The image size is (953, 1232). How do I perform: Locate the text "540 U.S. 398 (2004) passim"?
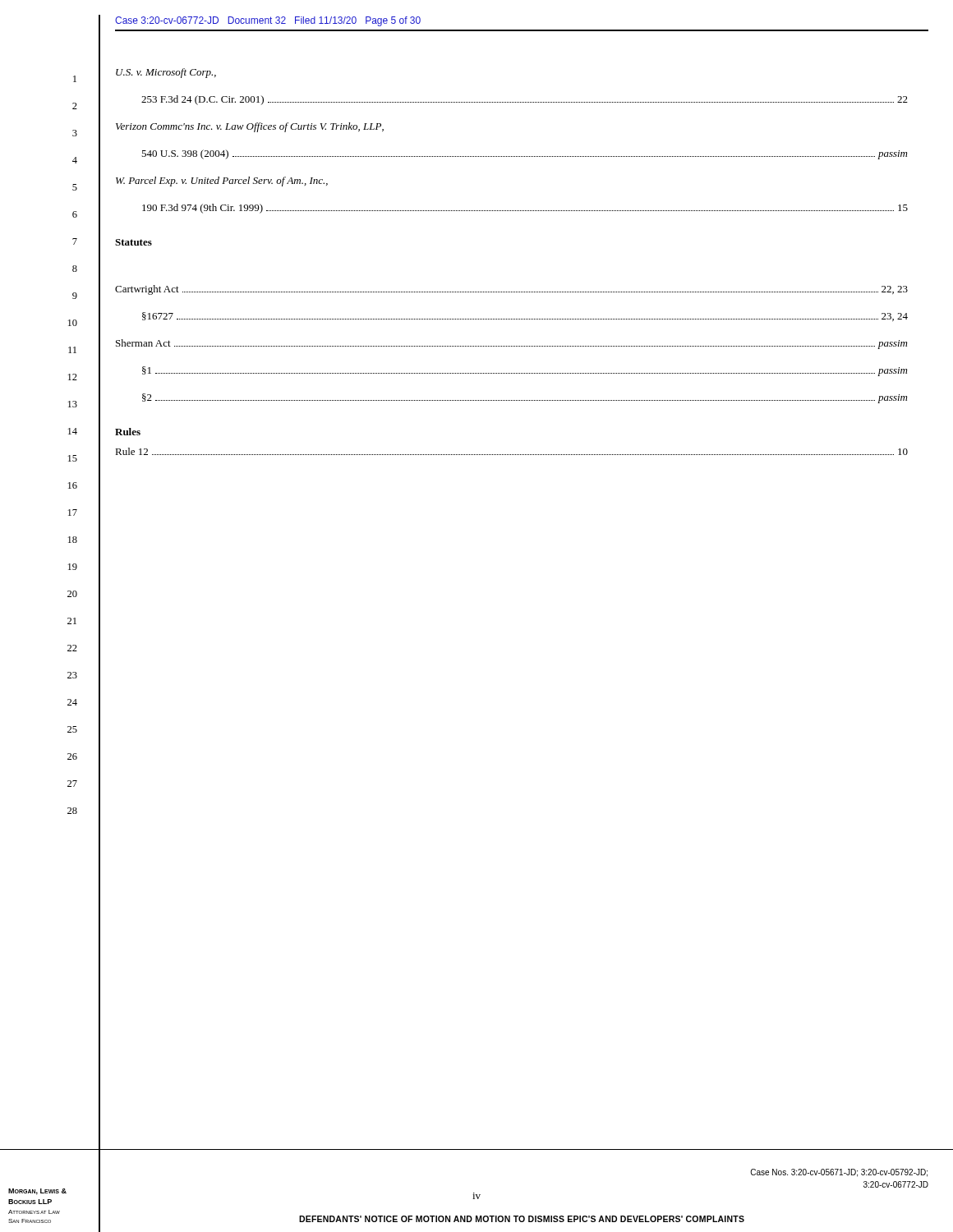[x=511, y=154]
